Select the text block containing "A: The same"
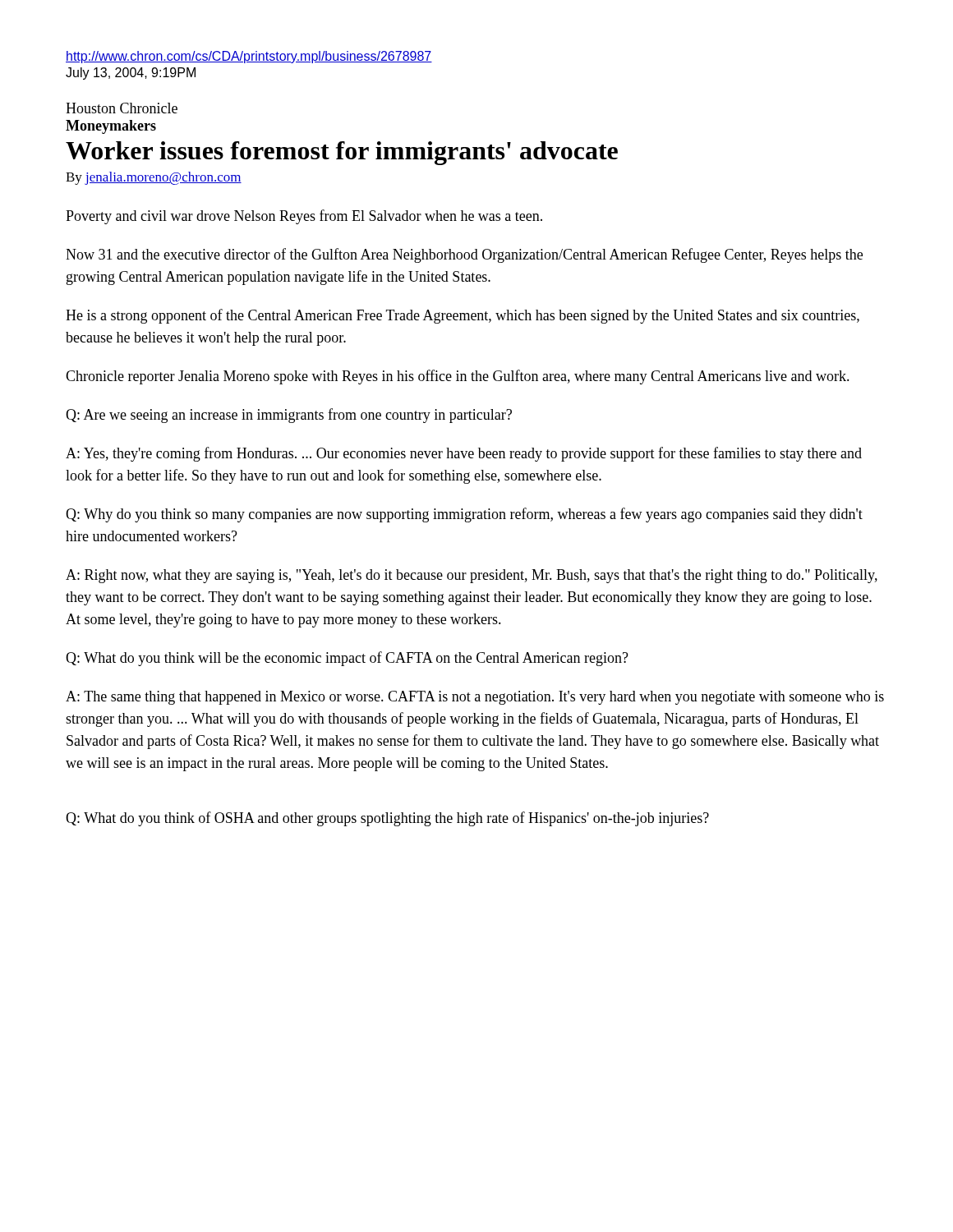 coord(475,730)
